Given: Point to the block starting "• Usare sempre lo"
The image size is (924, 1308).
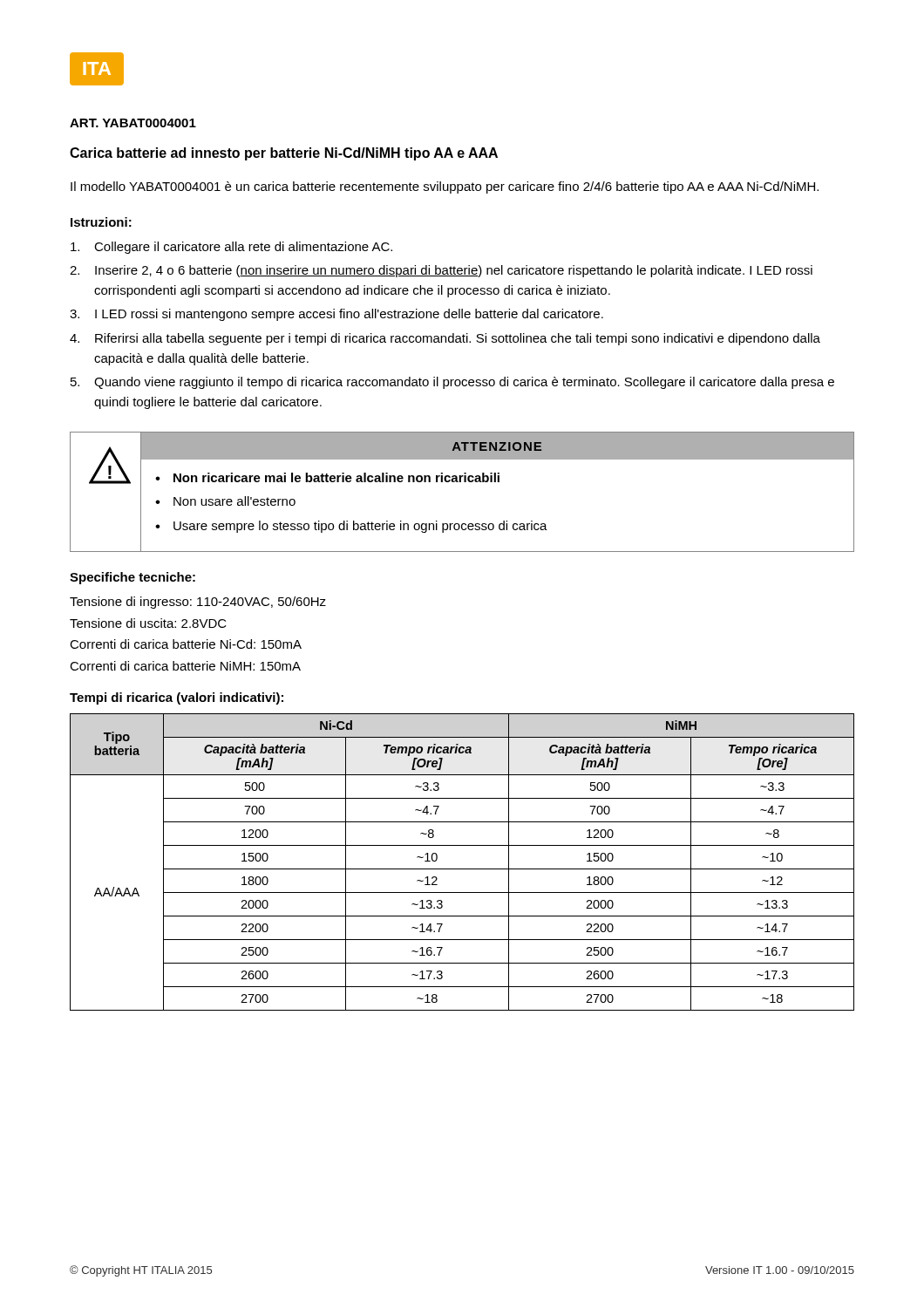Looking at the screenshot, I should tap(497, 527).
